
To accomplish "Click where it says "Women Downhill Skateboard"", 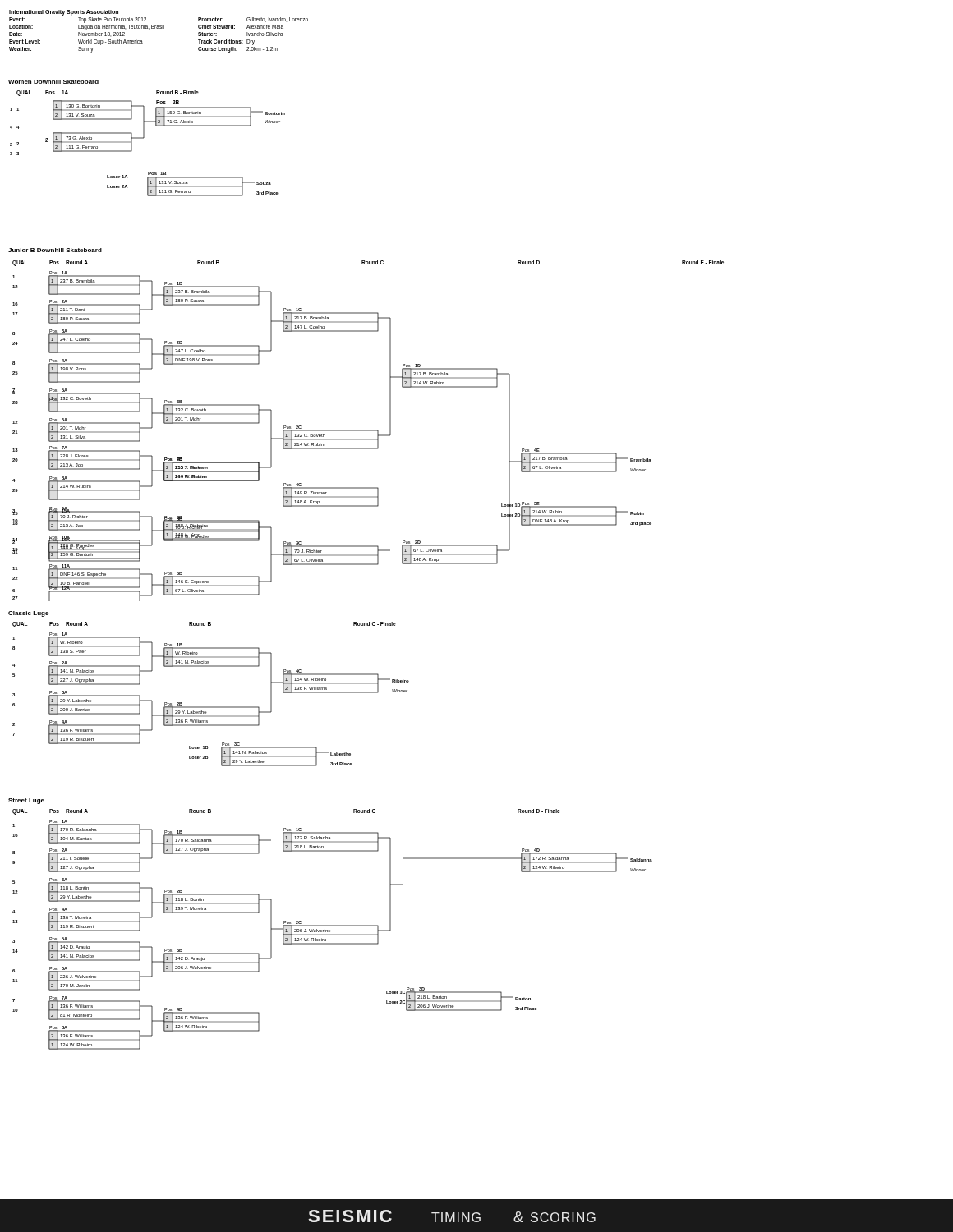I will (x=53, y=82).
